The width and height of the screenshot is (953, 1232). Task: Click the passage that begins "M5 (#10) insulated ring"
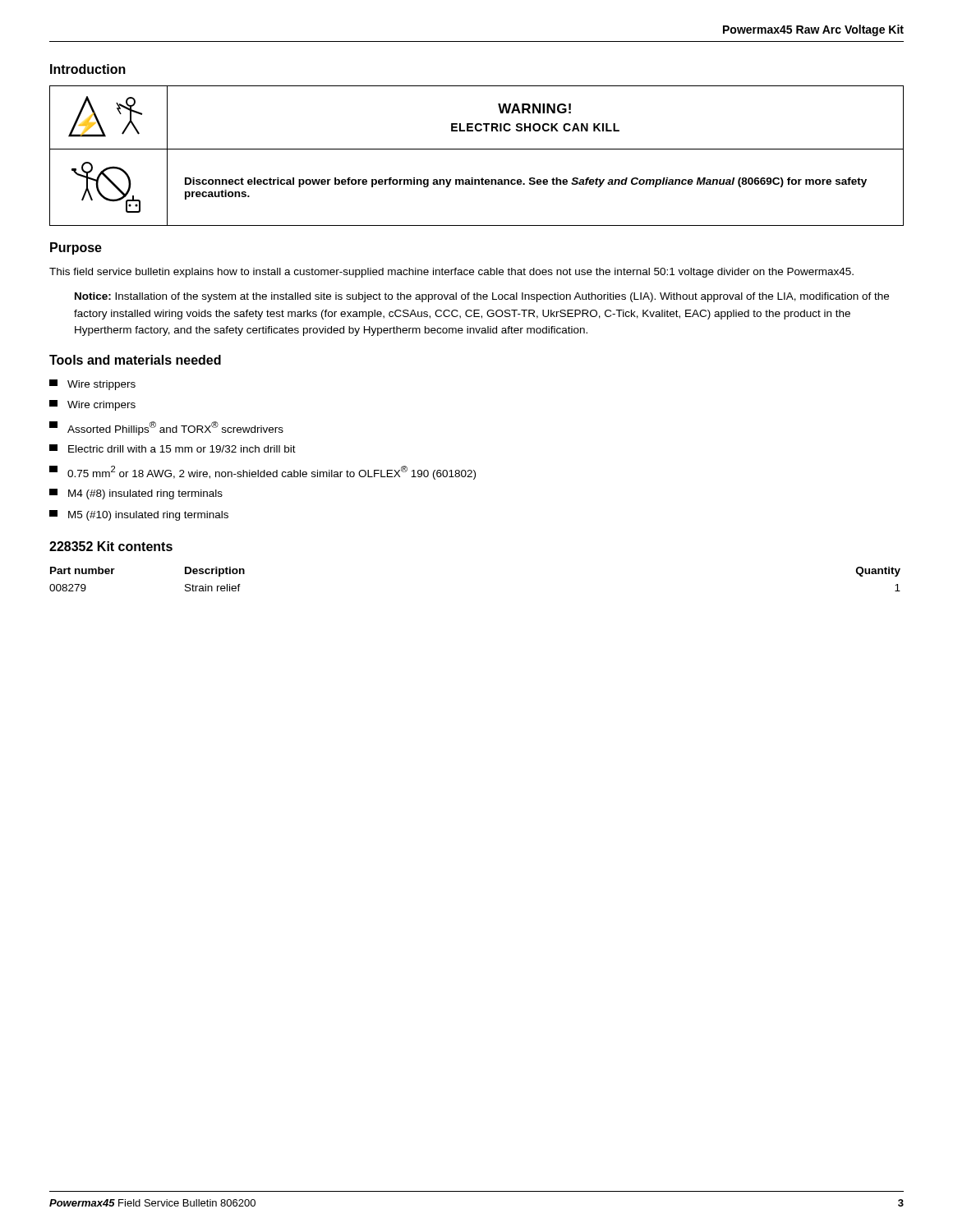(139, 515)
